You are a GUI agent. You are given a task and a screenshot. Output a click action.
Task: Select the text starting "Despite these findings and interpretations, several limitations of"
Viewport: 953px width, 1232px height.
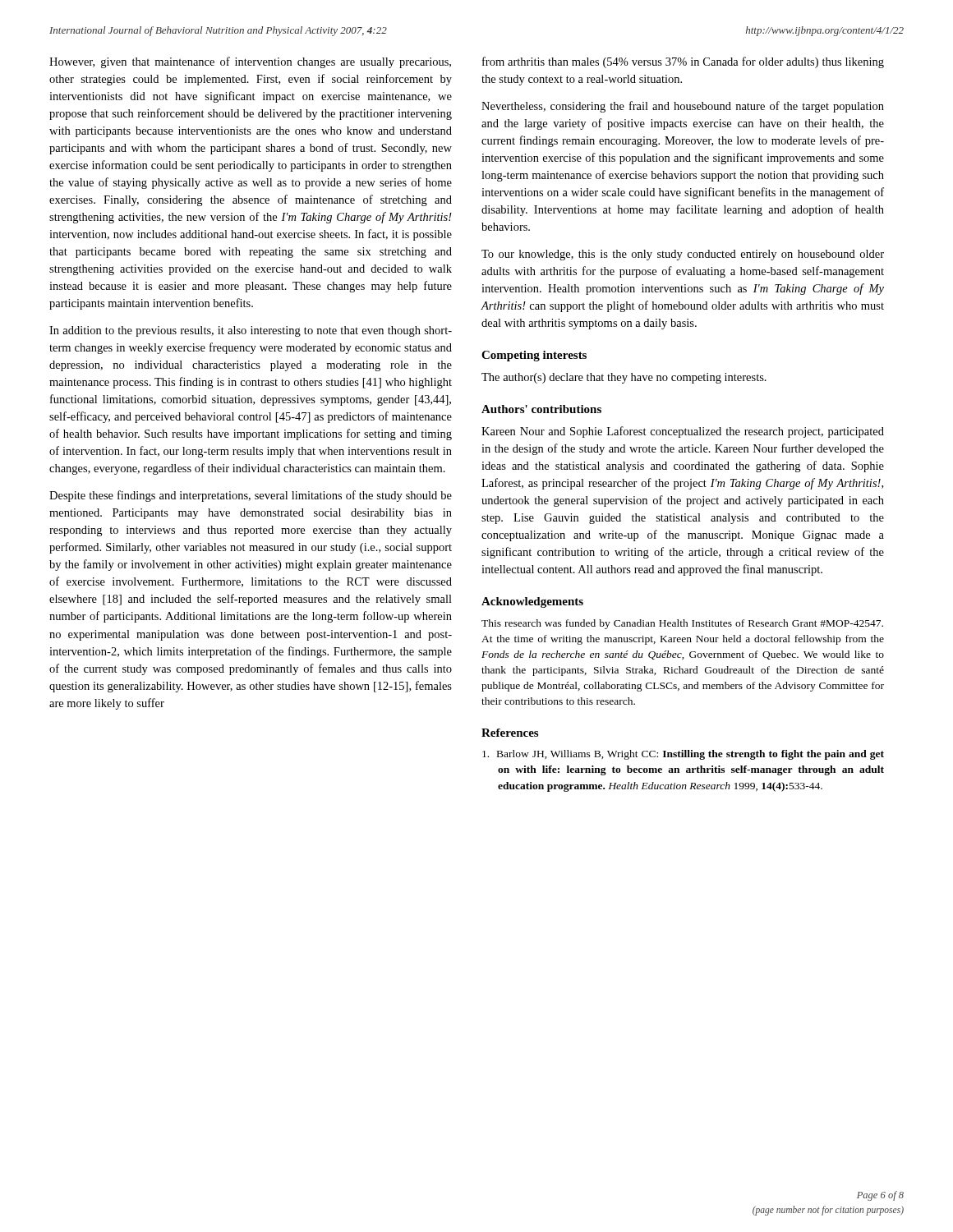251,599
